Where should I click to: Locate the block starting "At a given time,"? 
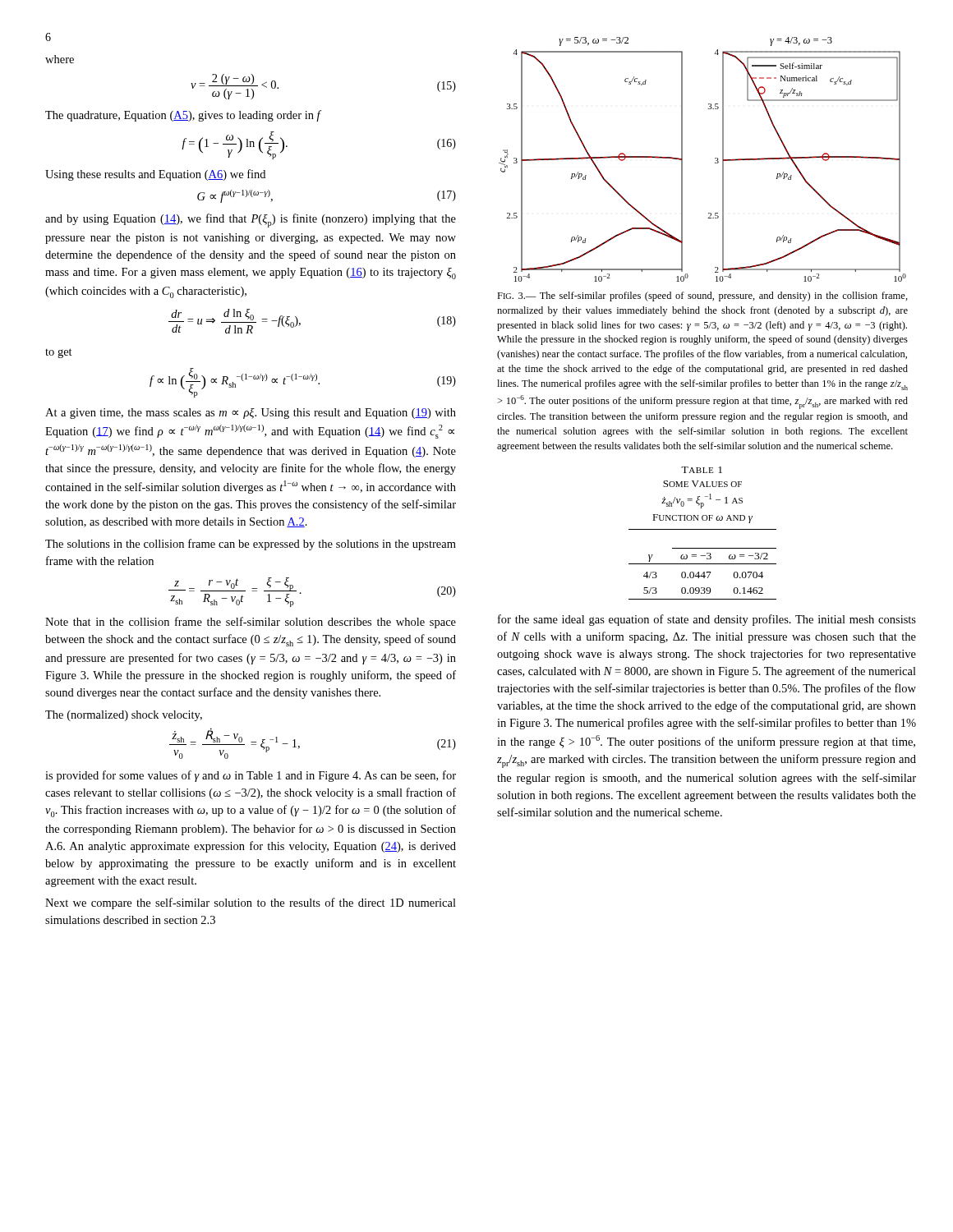point(251,467)
